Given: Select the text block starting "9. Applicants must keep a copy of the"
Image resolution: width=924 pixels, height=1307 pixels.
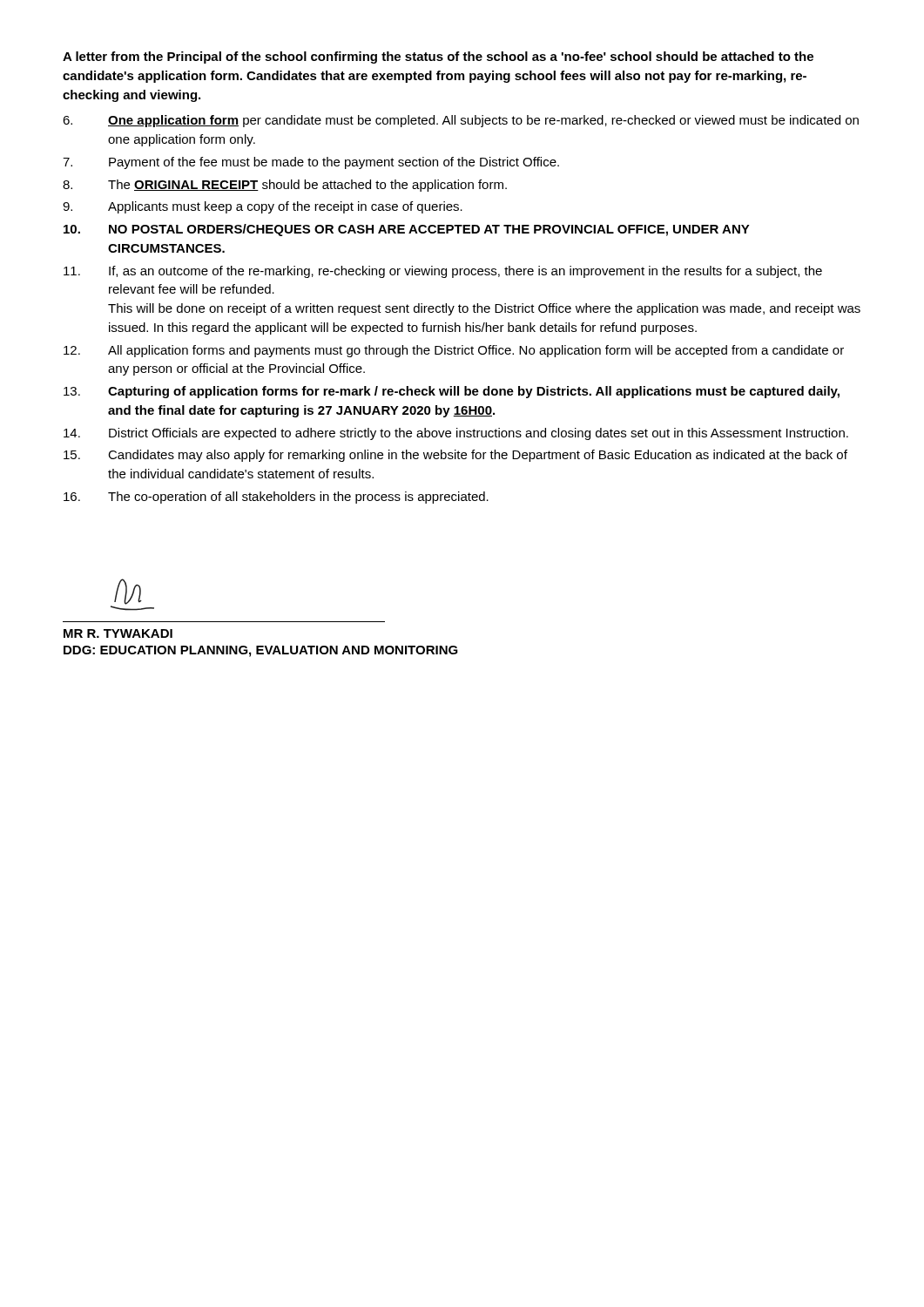Looking at the screenshot, I should (x=462, y=207).
